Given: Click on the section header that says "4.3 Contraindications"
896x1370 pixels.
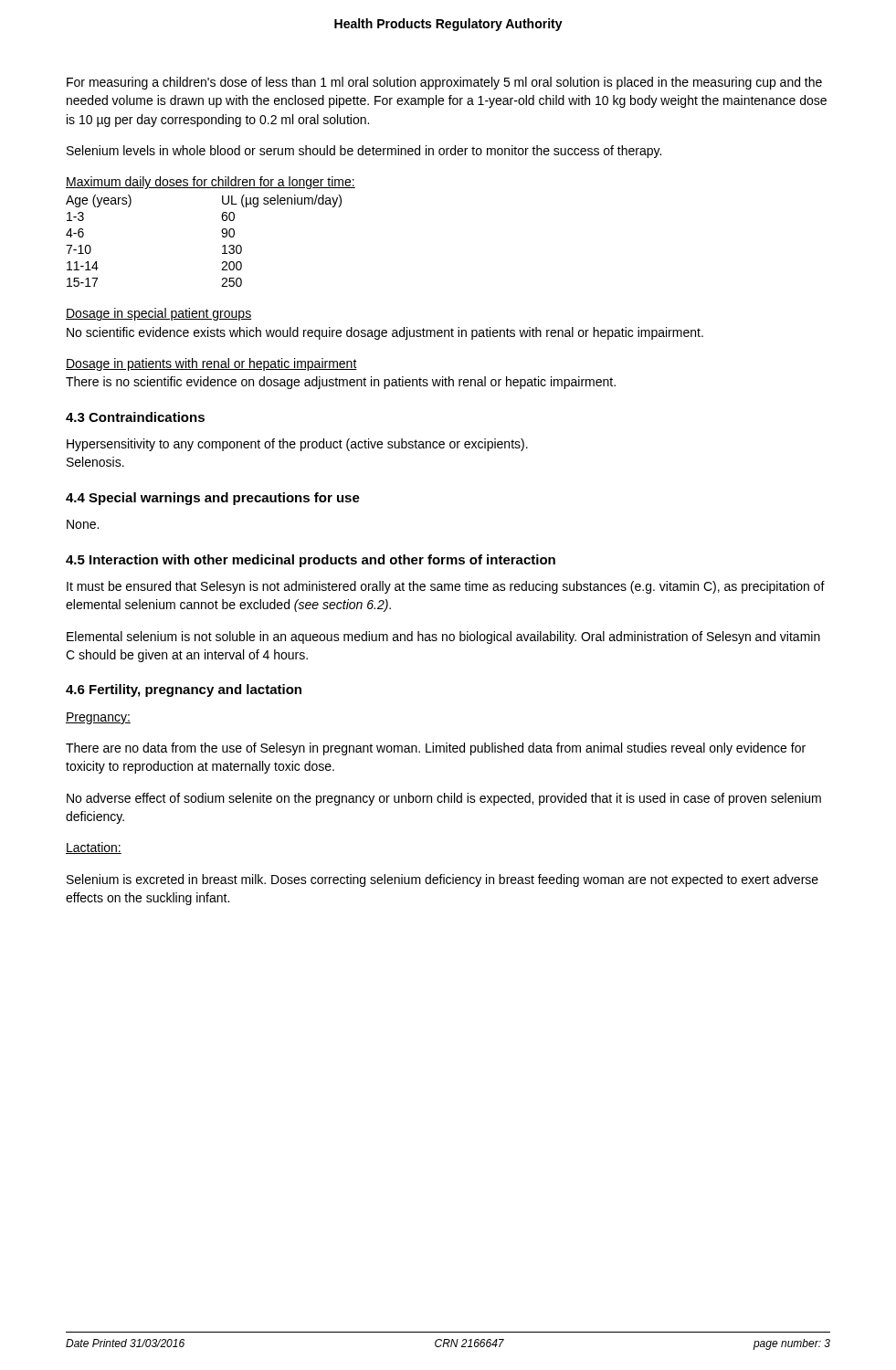Looking at the screenshot, I should pos(135,417).
